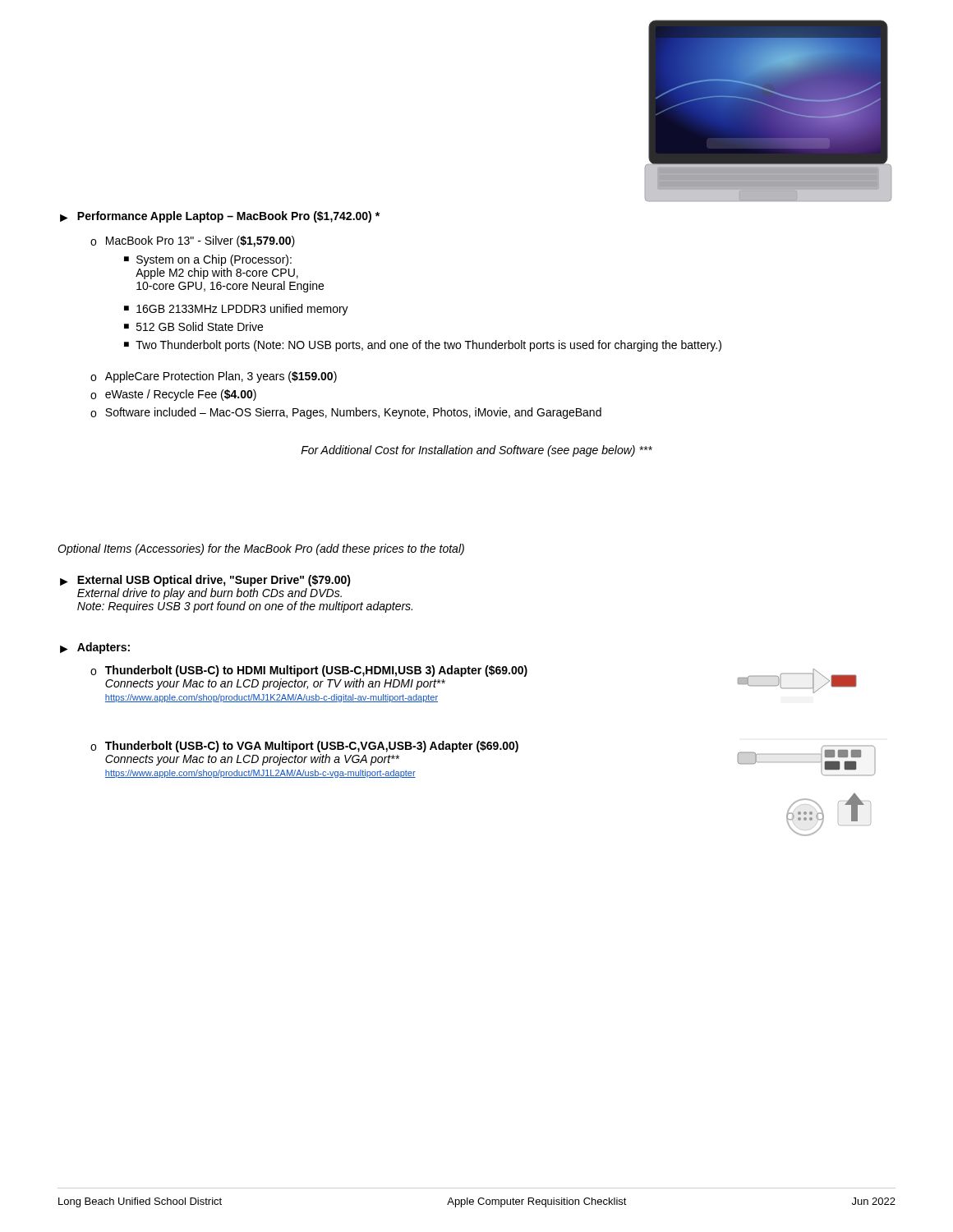Find the list item containing "► External USB Optical drive,"
The height and width of the screenshot is (1232, 953).
(394, 593)
